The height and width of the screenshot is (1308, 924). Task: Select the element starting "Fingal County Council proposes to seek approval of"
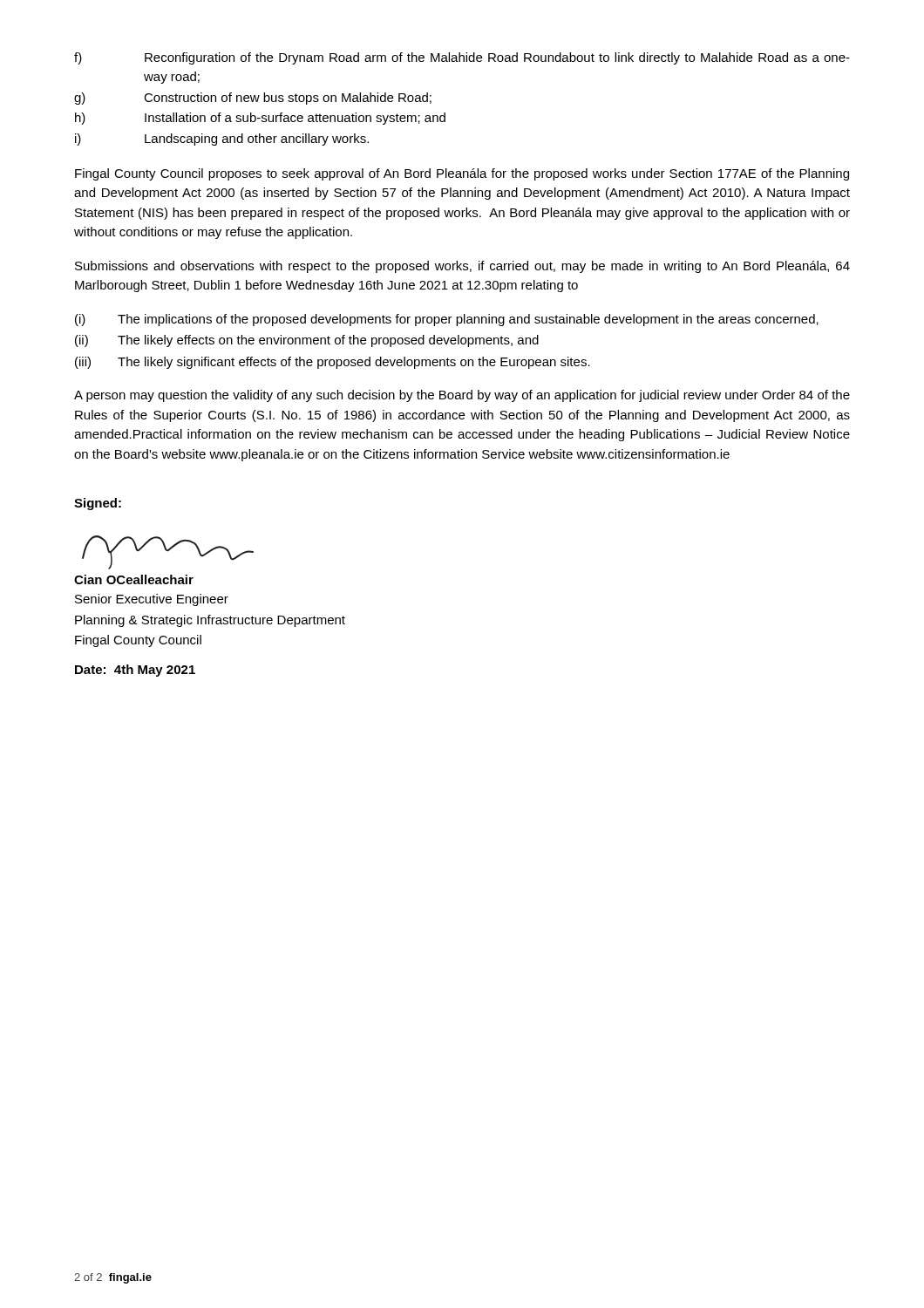click(462, 202)
